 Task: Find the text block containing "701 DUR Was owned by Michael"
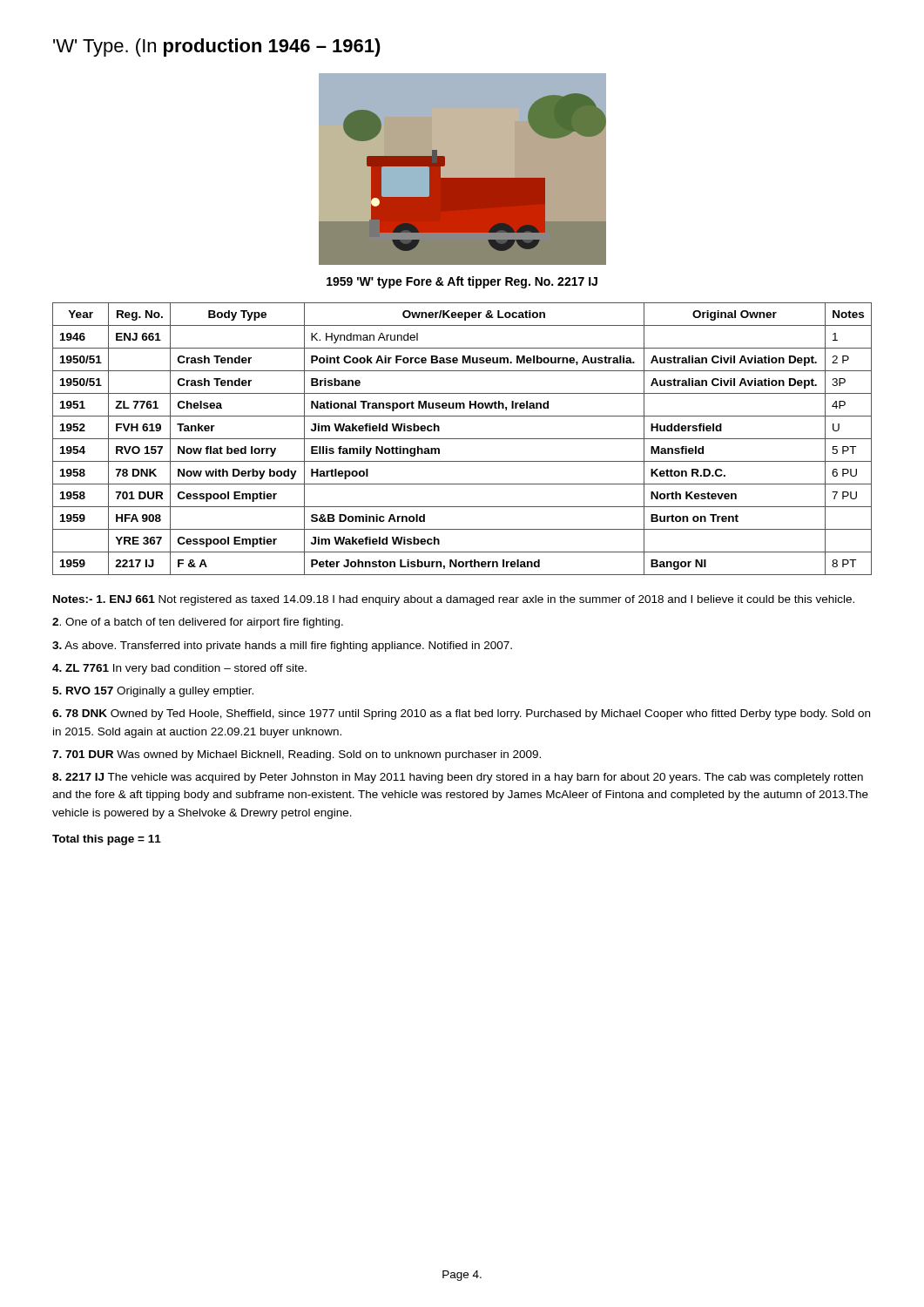[297, 754]
